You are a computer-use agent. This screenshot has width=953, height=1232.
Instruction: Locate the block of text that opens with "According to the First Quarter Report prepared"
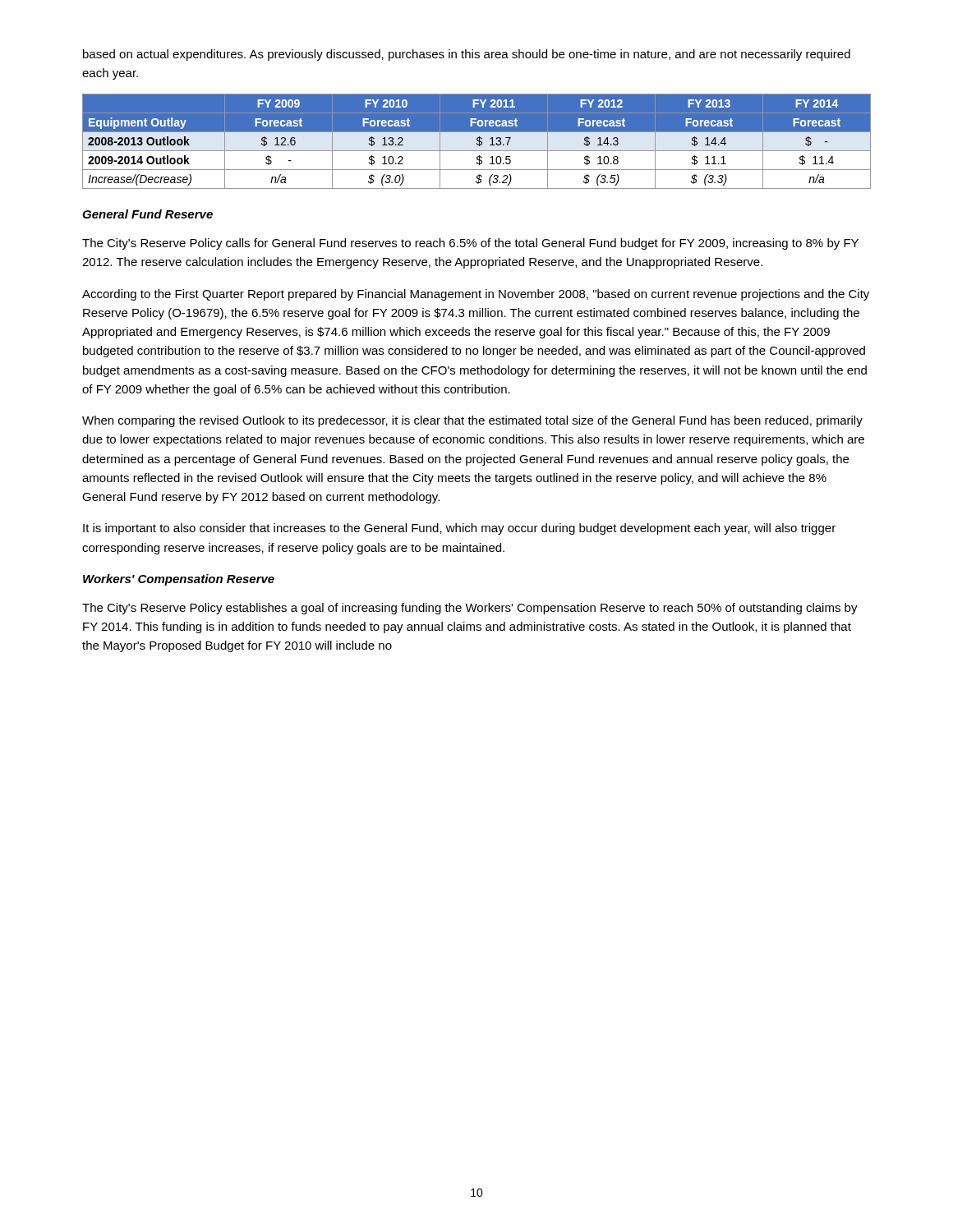pos(476,341)
